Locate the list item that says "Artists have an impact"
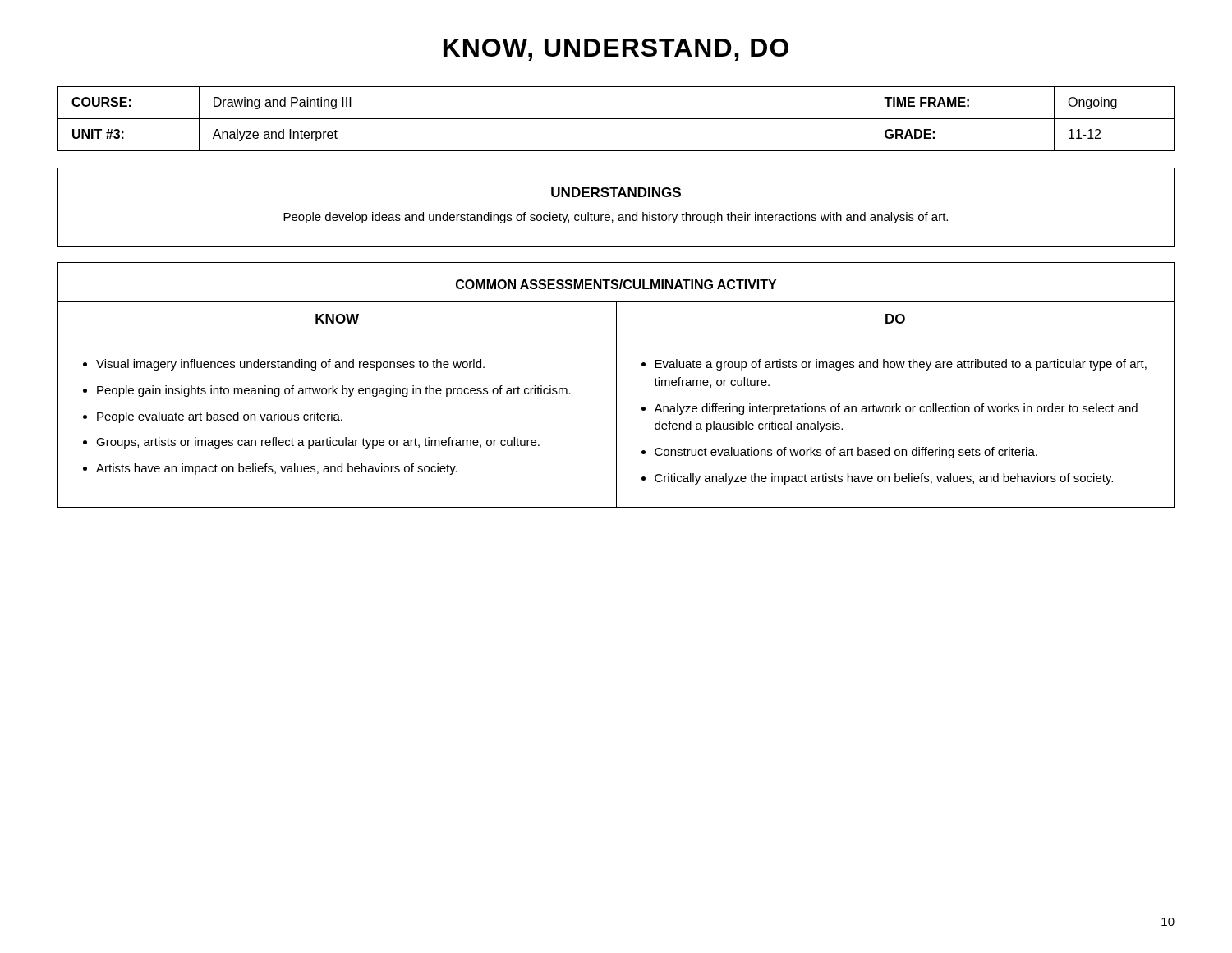The width and height of the screenshot is (1232, 953). [x=277, y=468]
